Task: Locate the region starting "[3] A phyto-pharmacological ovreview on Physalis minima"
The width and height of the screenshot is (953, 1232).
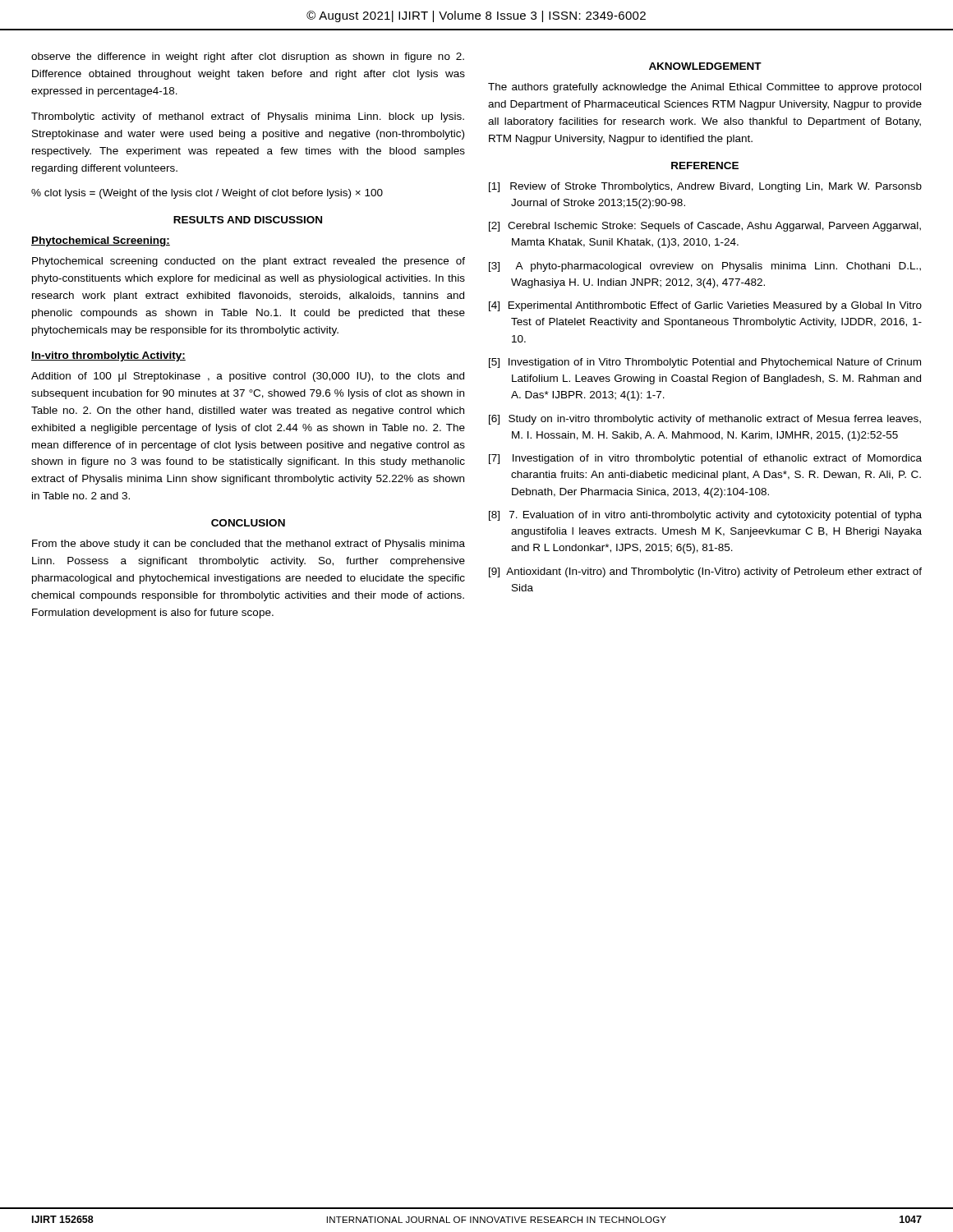Action: click(705, 274)
